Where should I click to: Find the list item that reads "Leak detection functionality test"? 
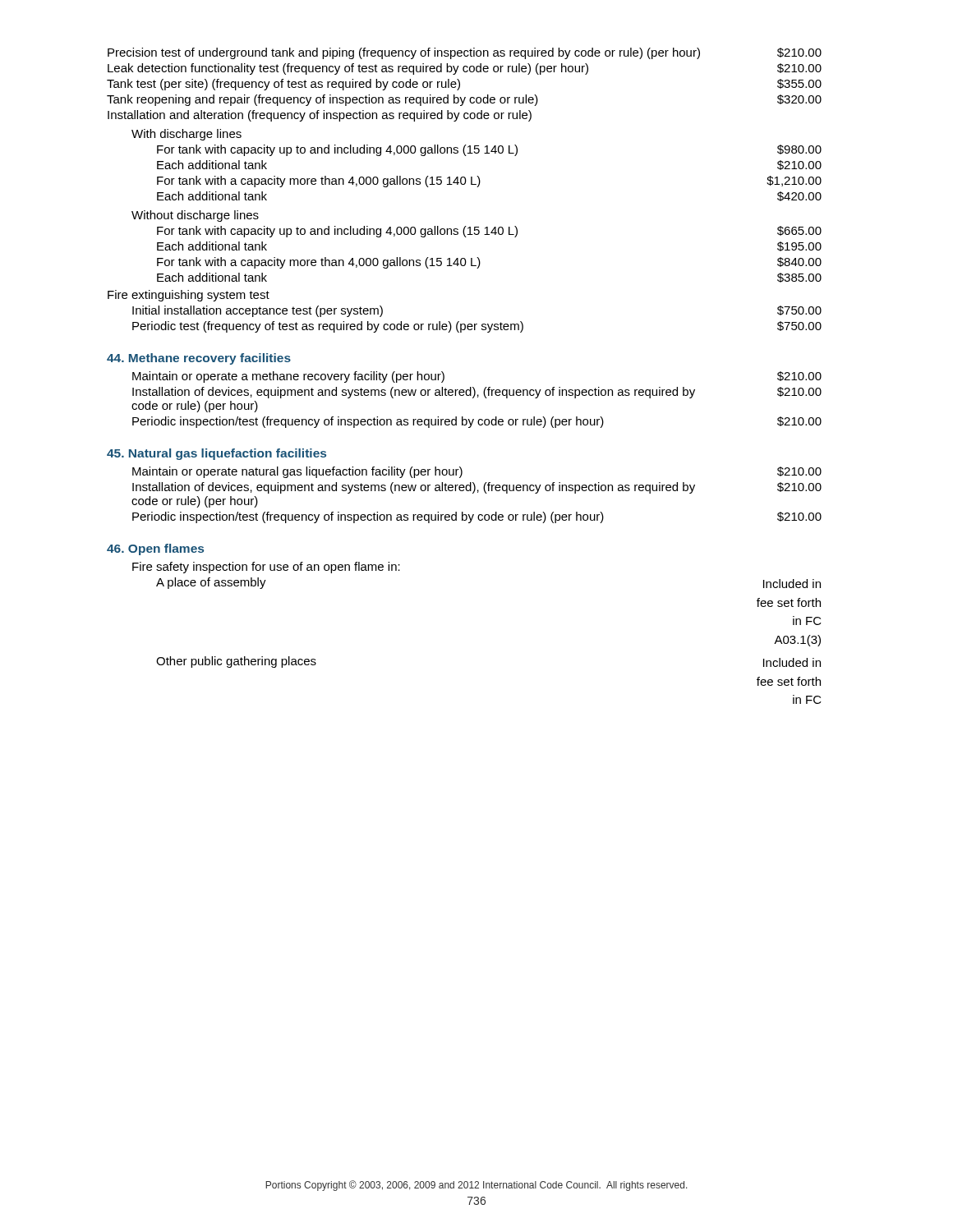pos(464,68)
